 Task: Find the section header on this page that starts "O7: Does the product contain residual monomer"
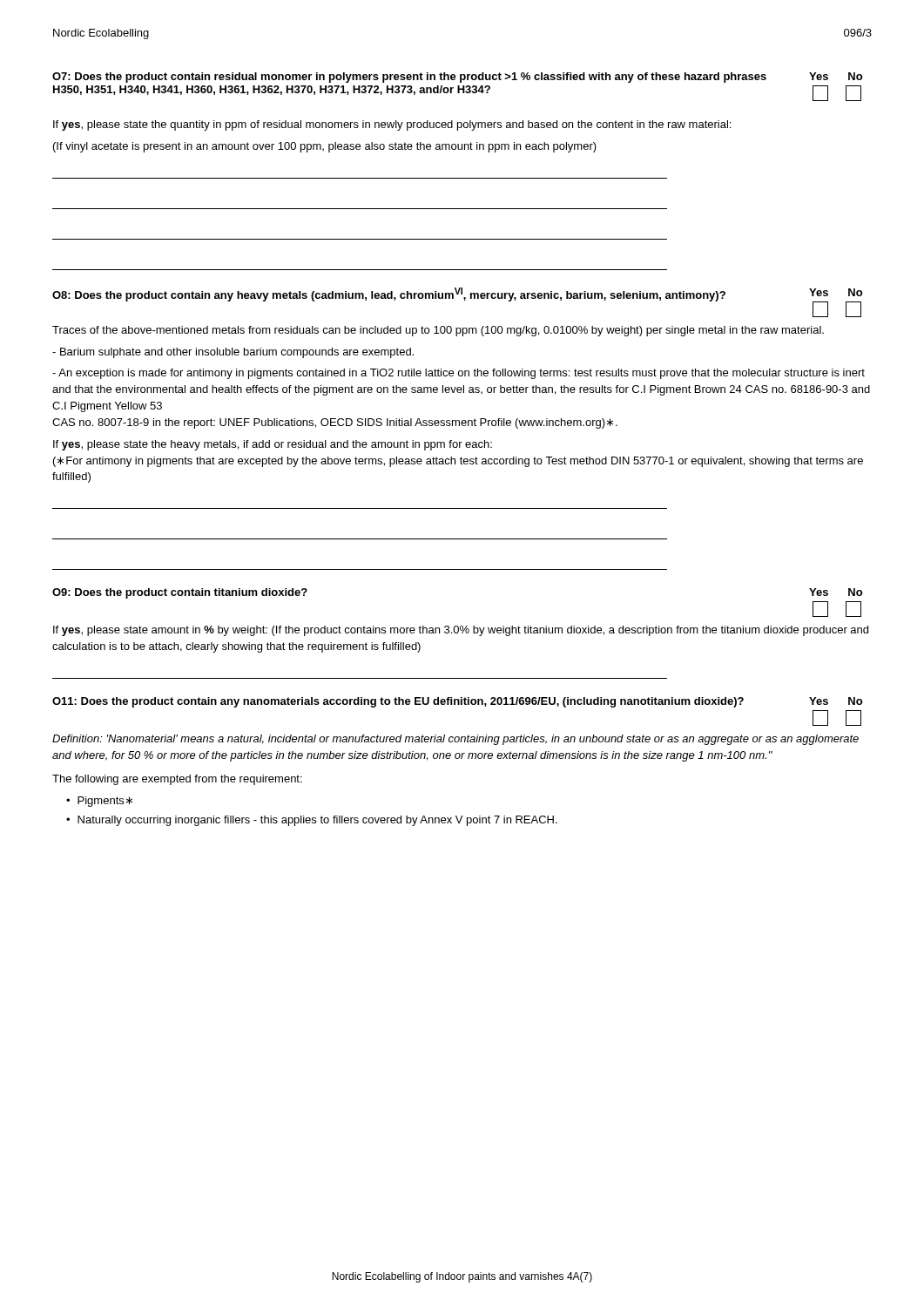point(462,85)
